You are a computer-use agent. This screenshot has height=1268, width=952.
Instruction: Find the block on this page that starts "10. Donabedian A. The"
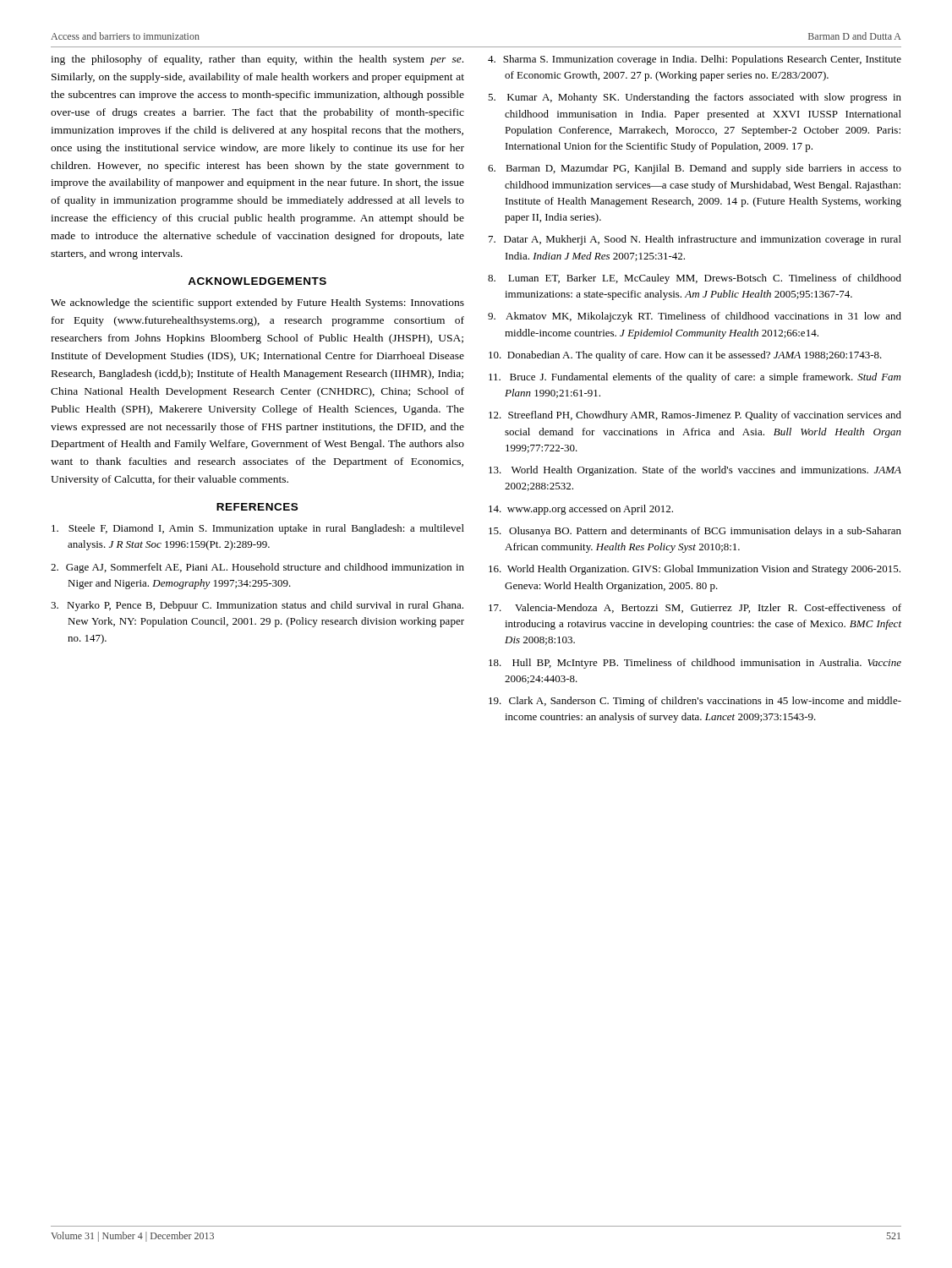pos(685,354)
